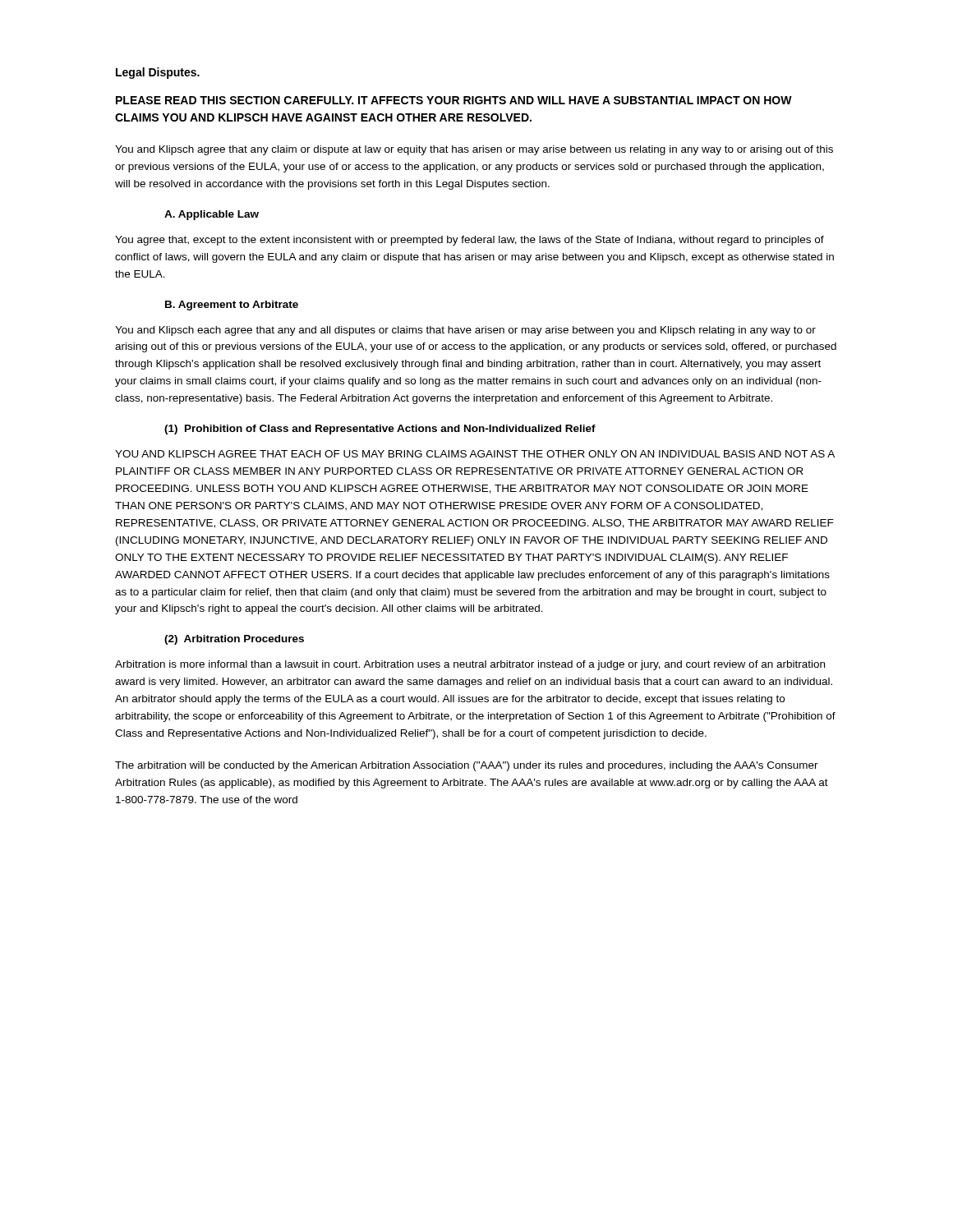Locate the block of text that opens with "You agree that, except to the extent inconsistent"
Screen dimensions: 1232x953
(475, 256)
